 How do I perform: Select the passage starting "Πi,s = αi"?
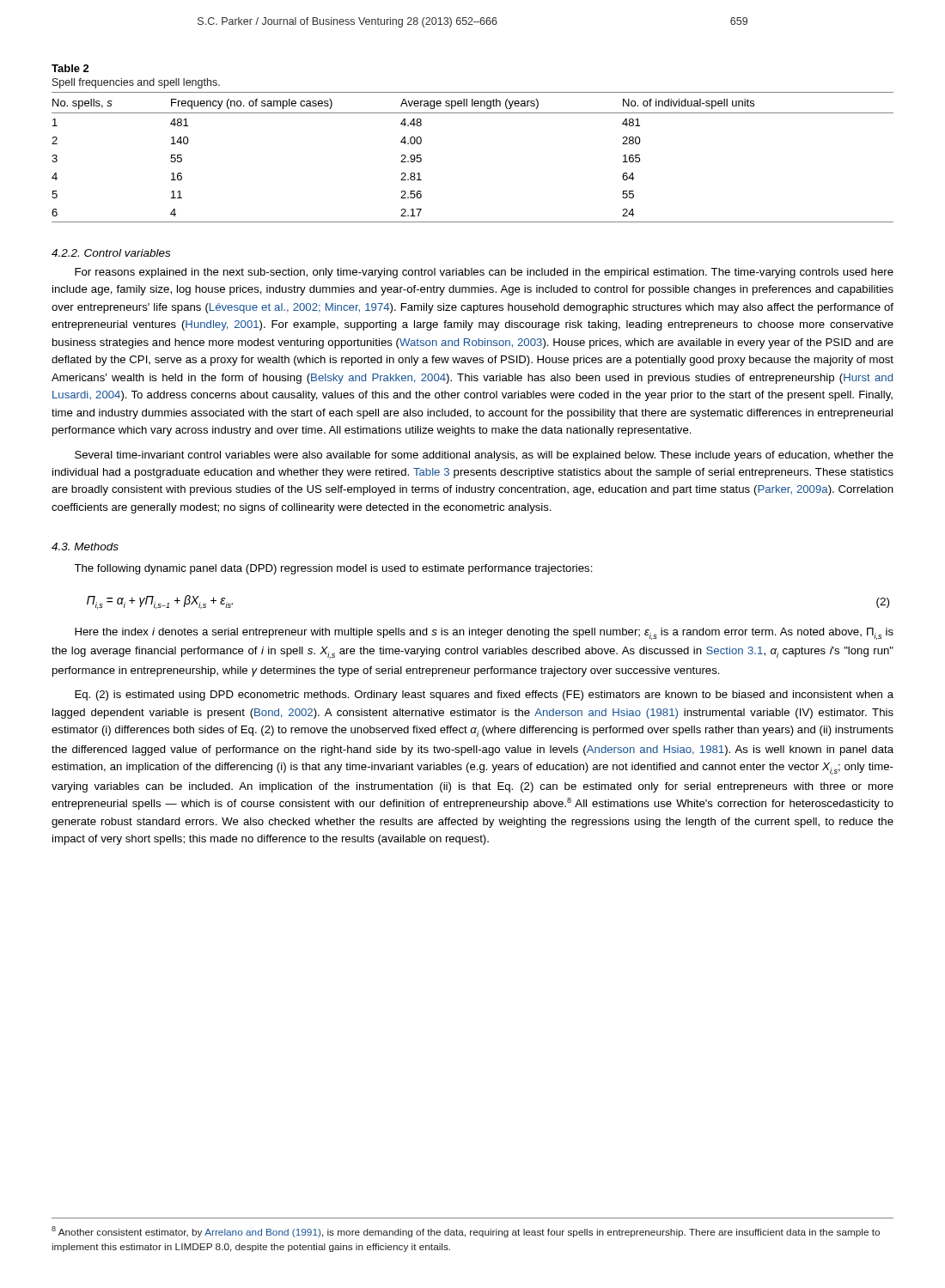[146, 601]
